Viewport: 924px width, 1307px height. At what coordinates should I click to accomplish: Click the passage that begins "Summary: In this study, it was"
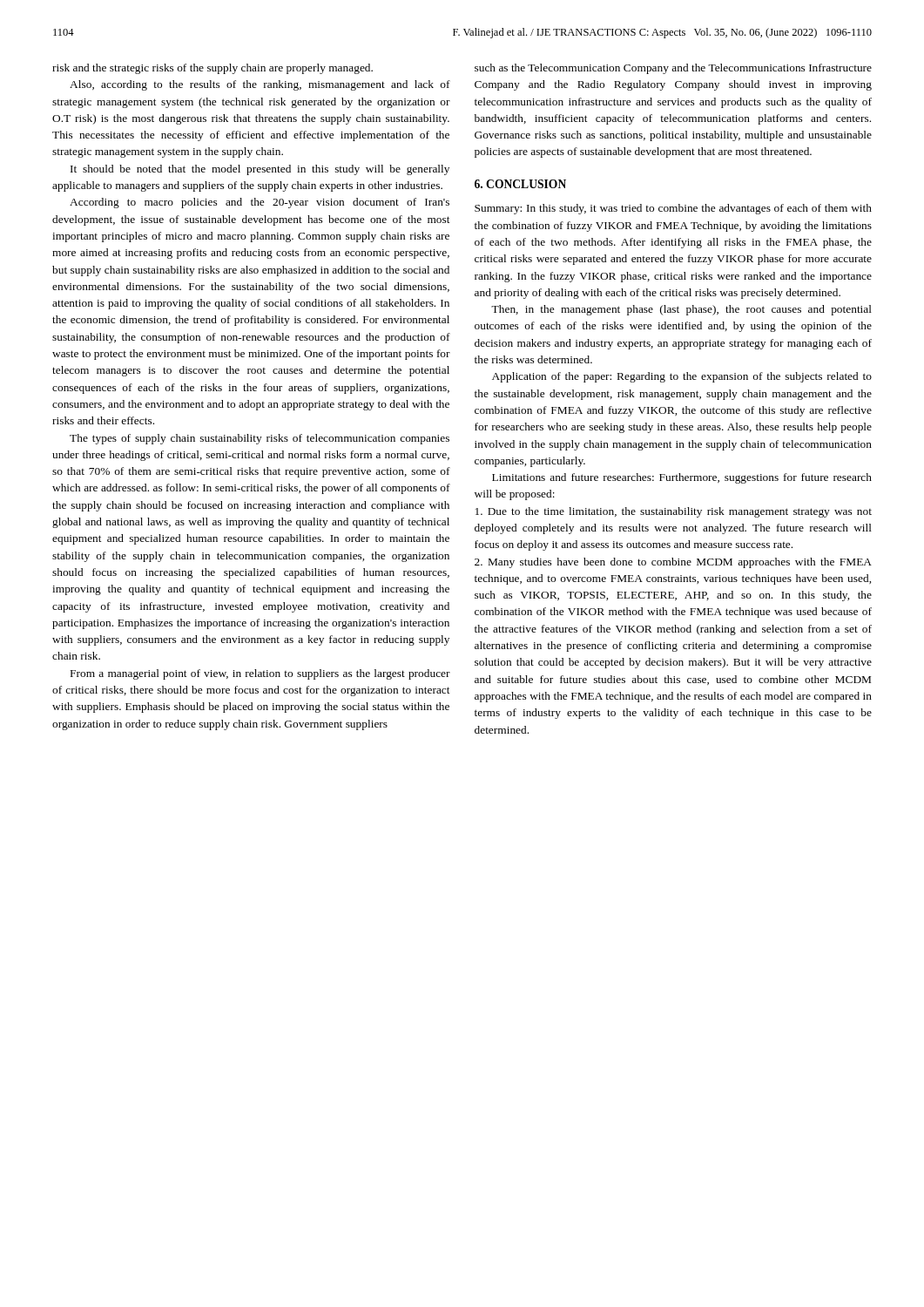coord(673,469)
